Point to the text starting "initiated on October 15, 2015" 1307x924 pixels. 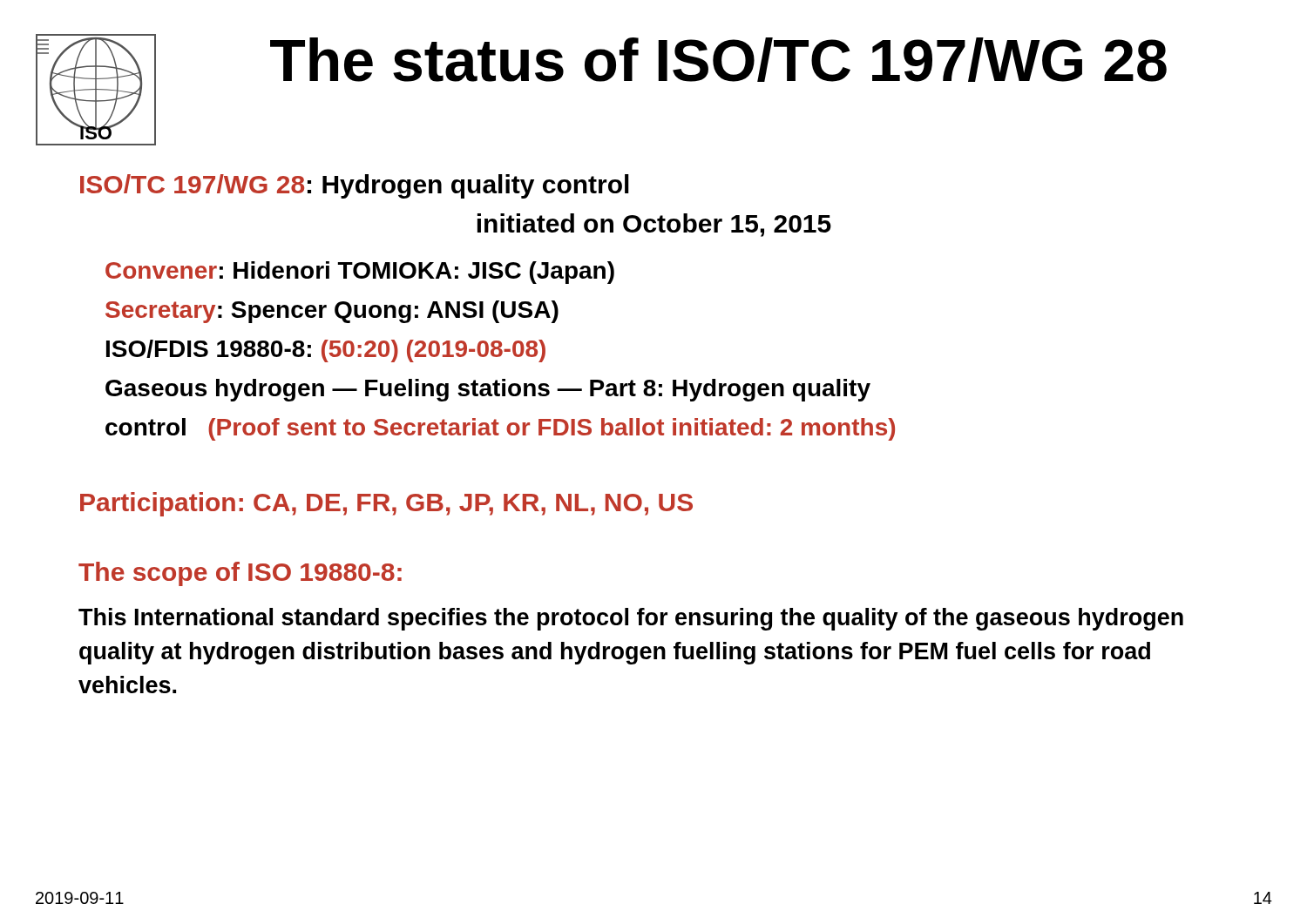tap(654, 223)
